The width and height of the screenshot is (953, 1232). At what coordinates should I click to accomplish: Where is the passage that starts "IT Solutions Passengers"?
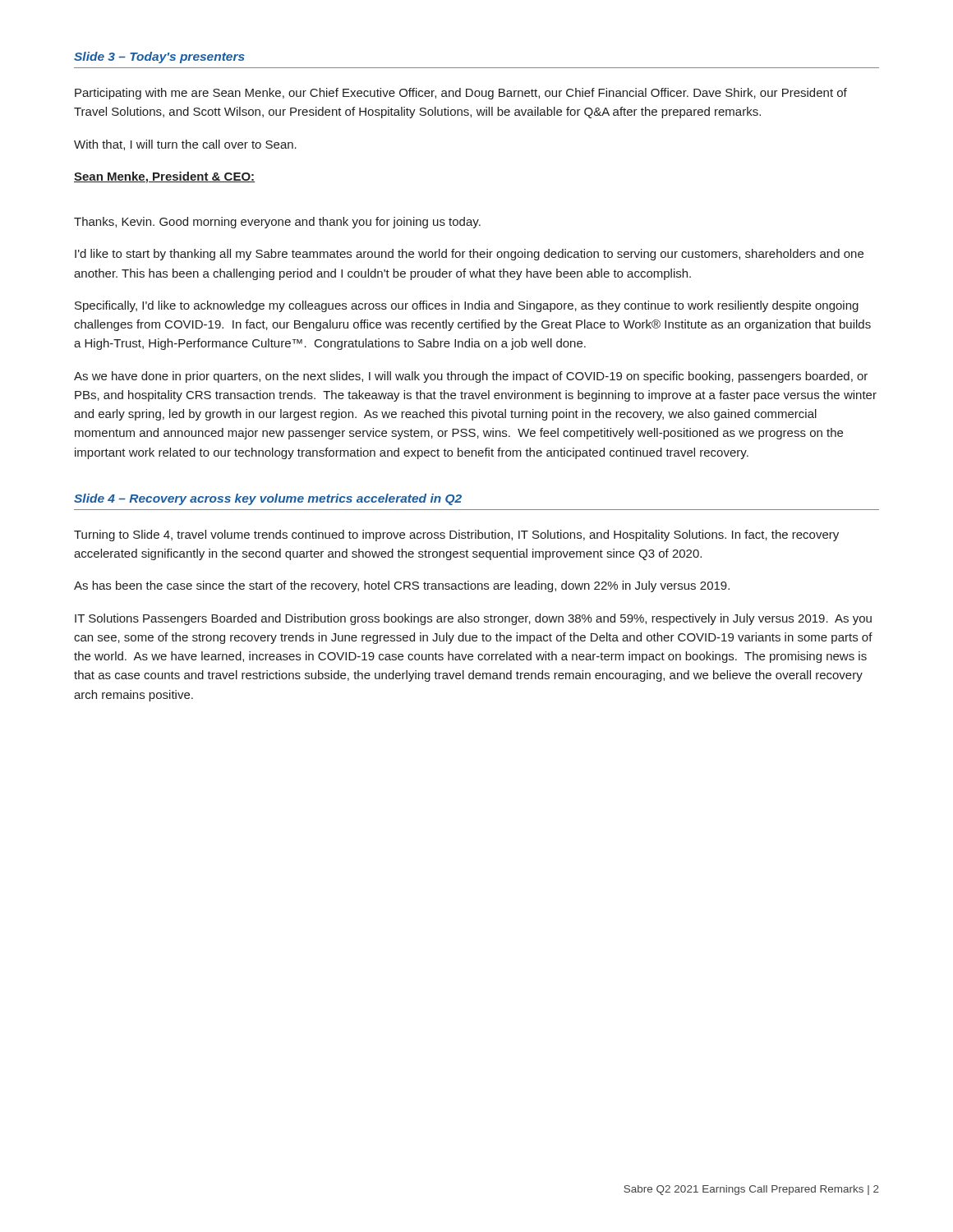473,656
